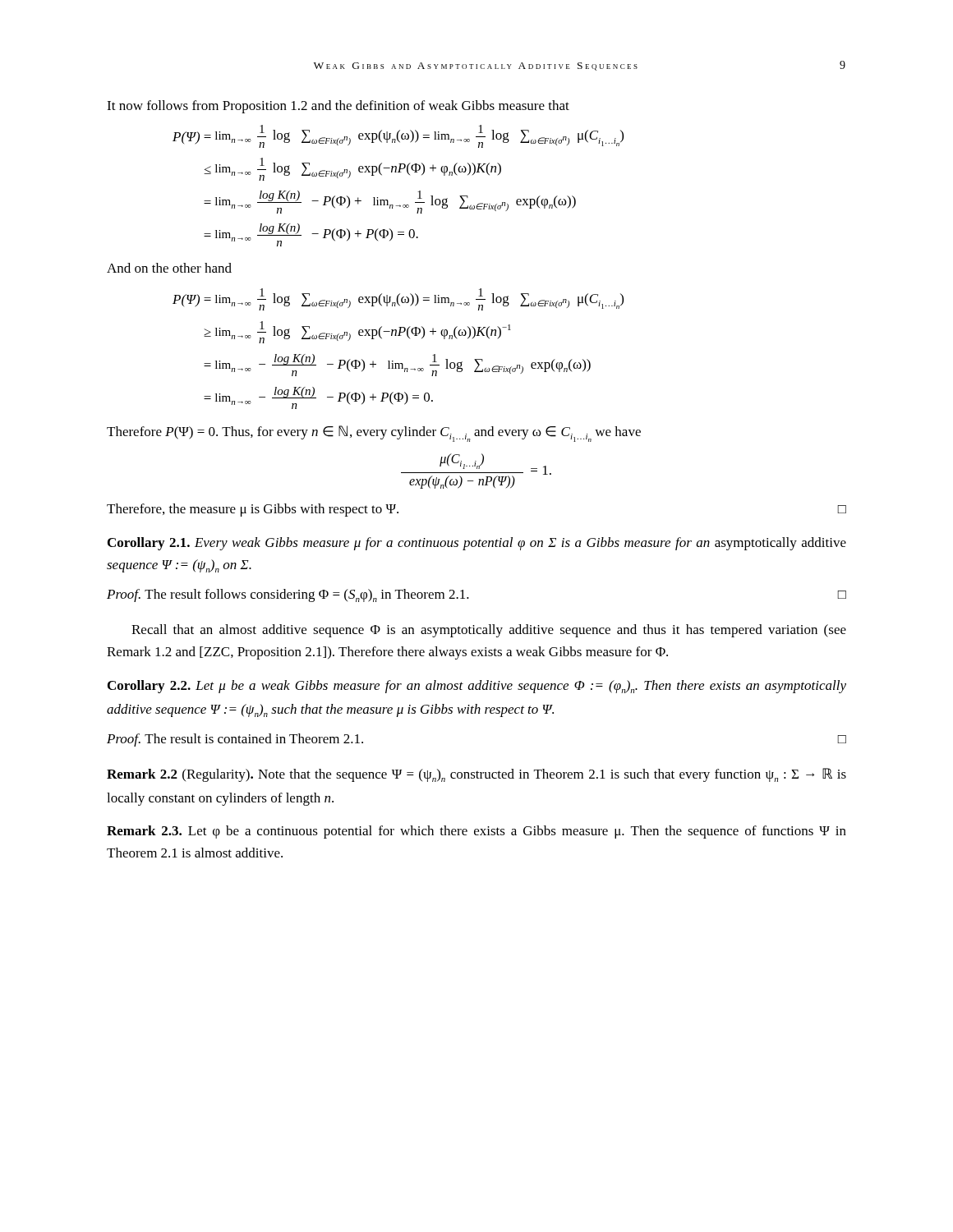Click the passage that begins "Corollary 2.1. Every weak Gibbs measure"
Viewport: 953px width, 1232px height.
point(476,555)
